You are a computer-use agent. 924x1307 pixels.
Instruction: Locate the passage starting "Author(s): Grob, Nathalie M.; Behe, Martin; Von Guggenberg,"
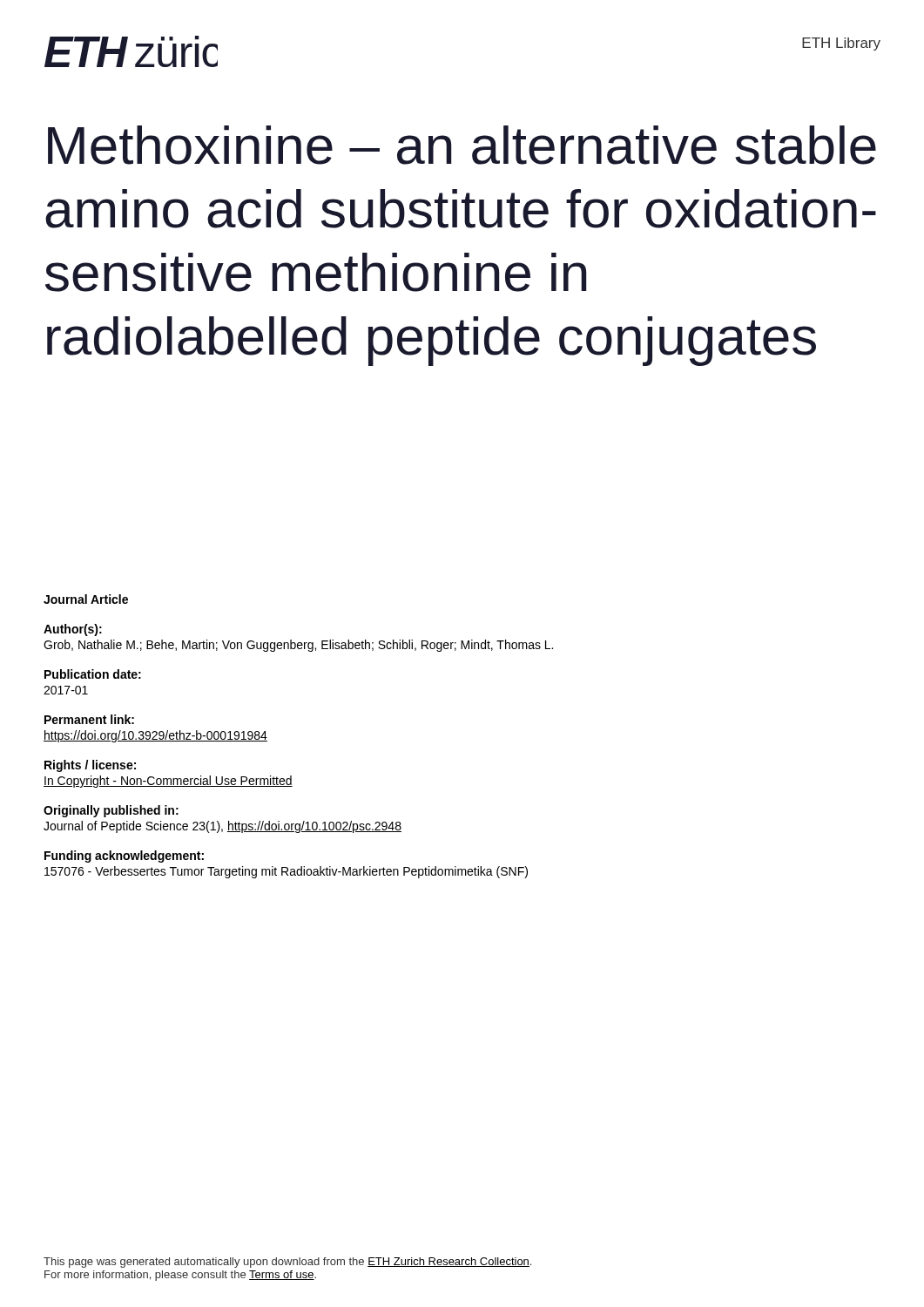coord(462,637)
